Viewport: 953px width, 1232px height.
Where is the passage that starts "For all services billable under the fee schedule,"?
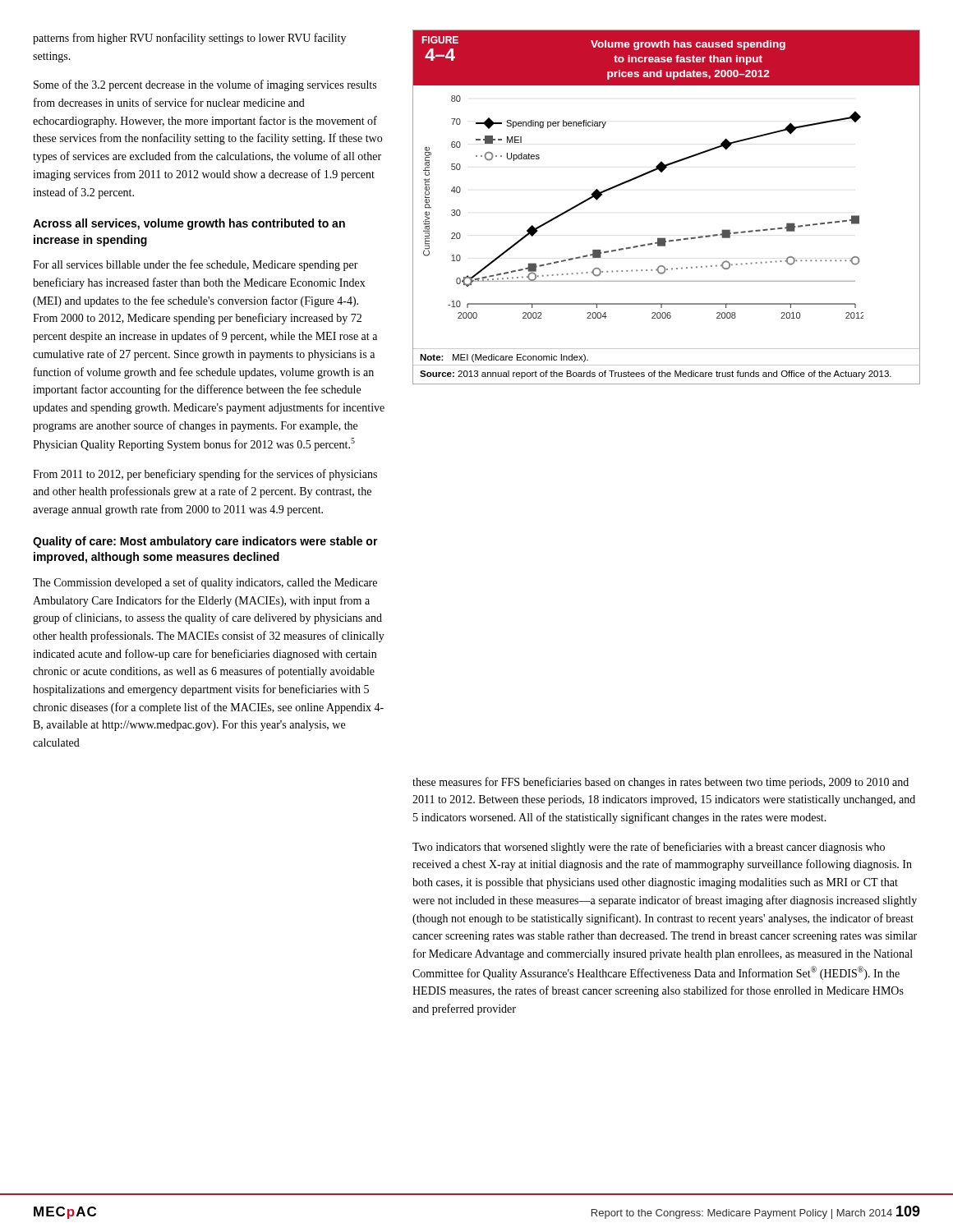(209, 355)
